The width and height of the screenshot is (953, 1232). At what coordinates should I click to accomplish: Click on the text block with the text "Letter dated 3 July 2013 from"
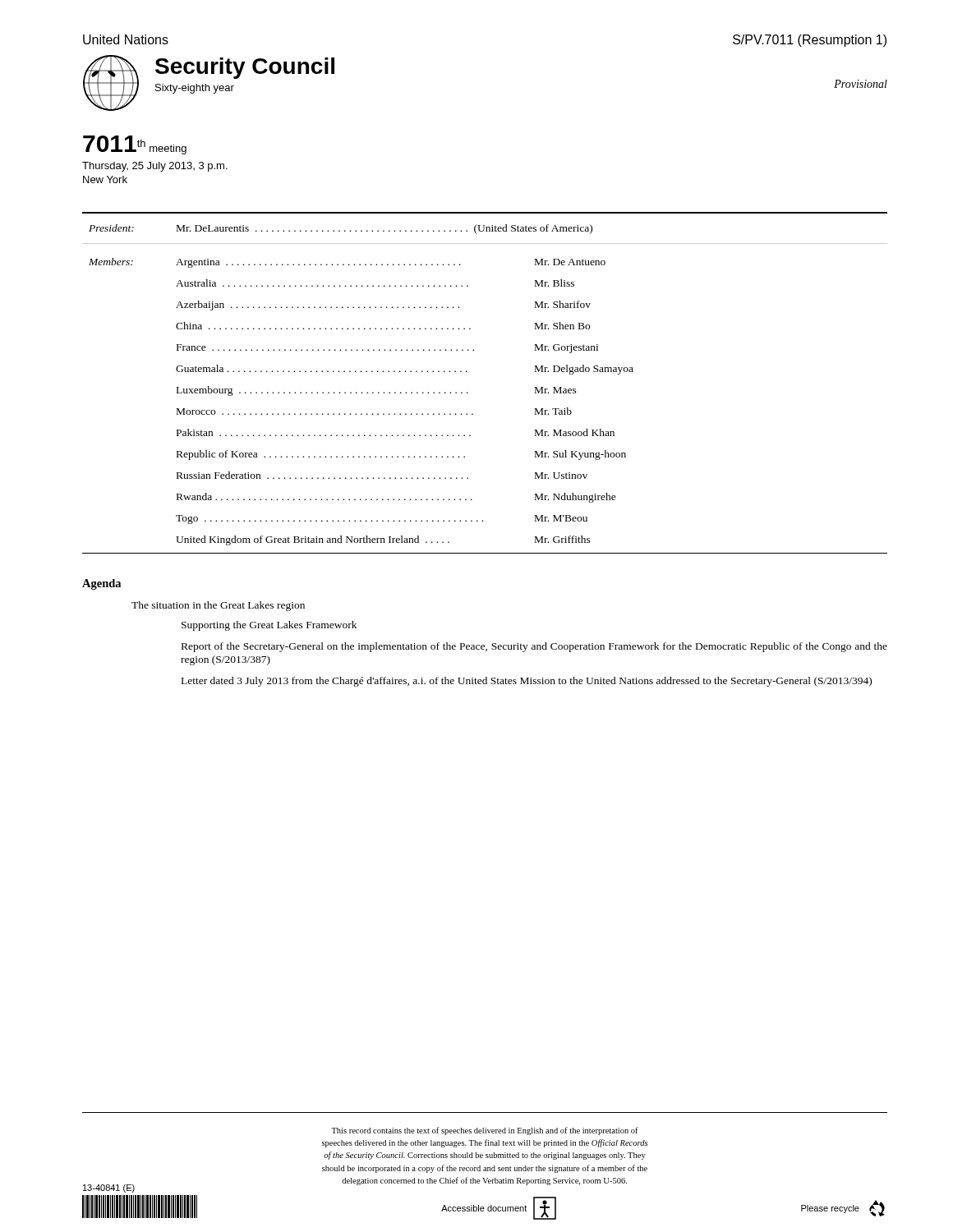(x=527, y=680)
